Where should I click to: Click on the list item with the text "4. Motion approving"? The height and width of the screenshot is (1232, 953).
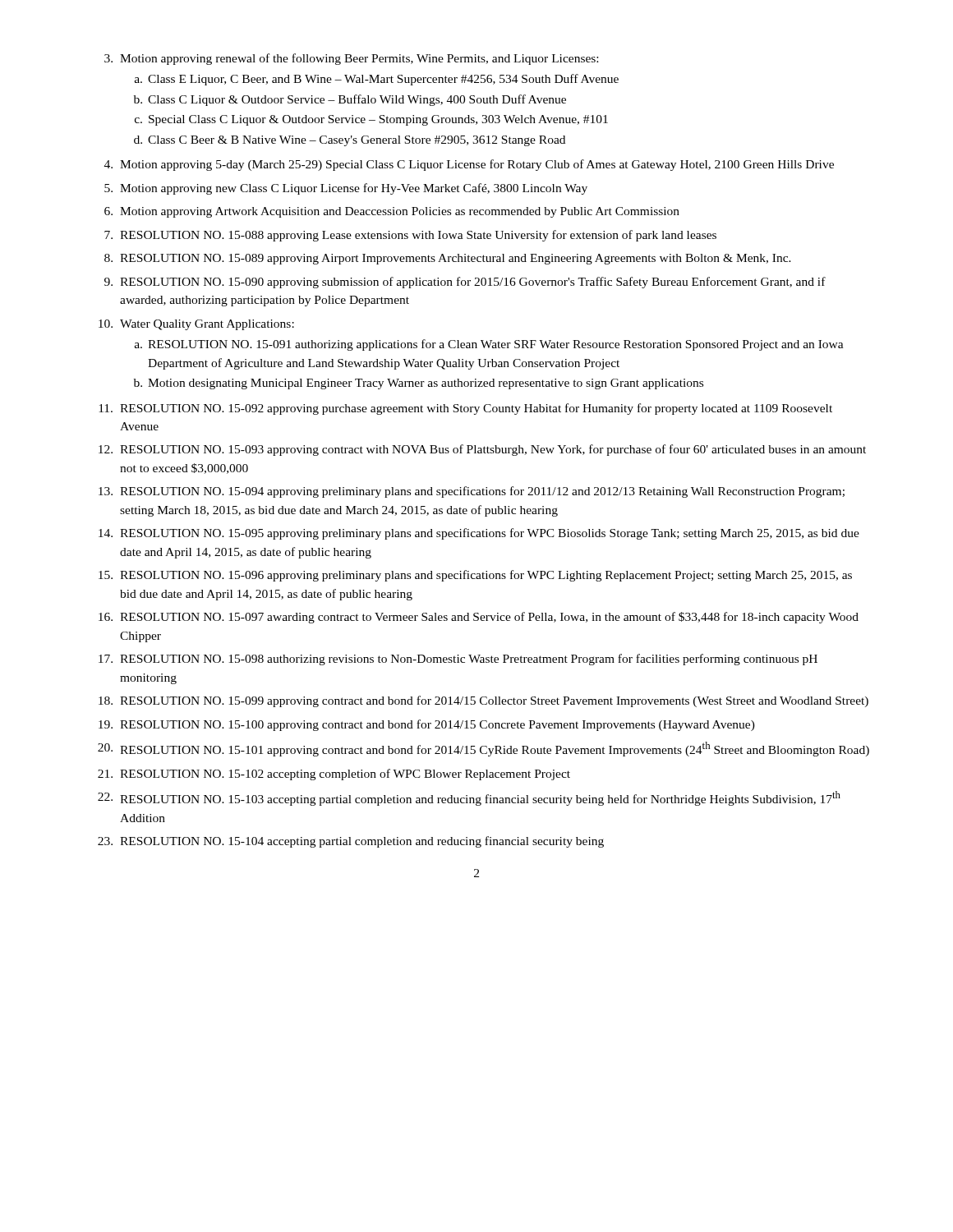pos(476,165)
